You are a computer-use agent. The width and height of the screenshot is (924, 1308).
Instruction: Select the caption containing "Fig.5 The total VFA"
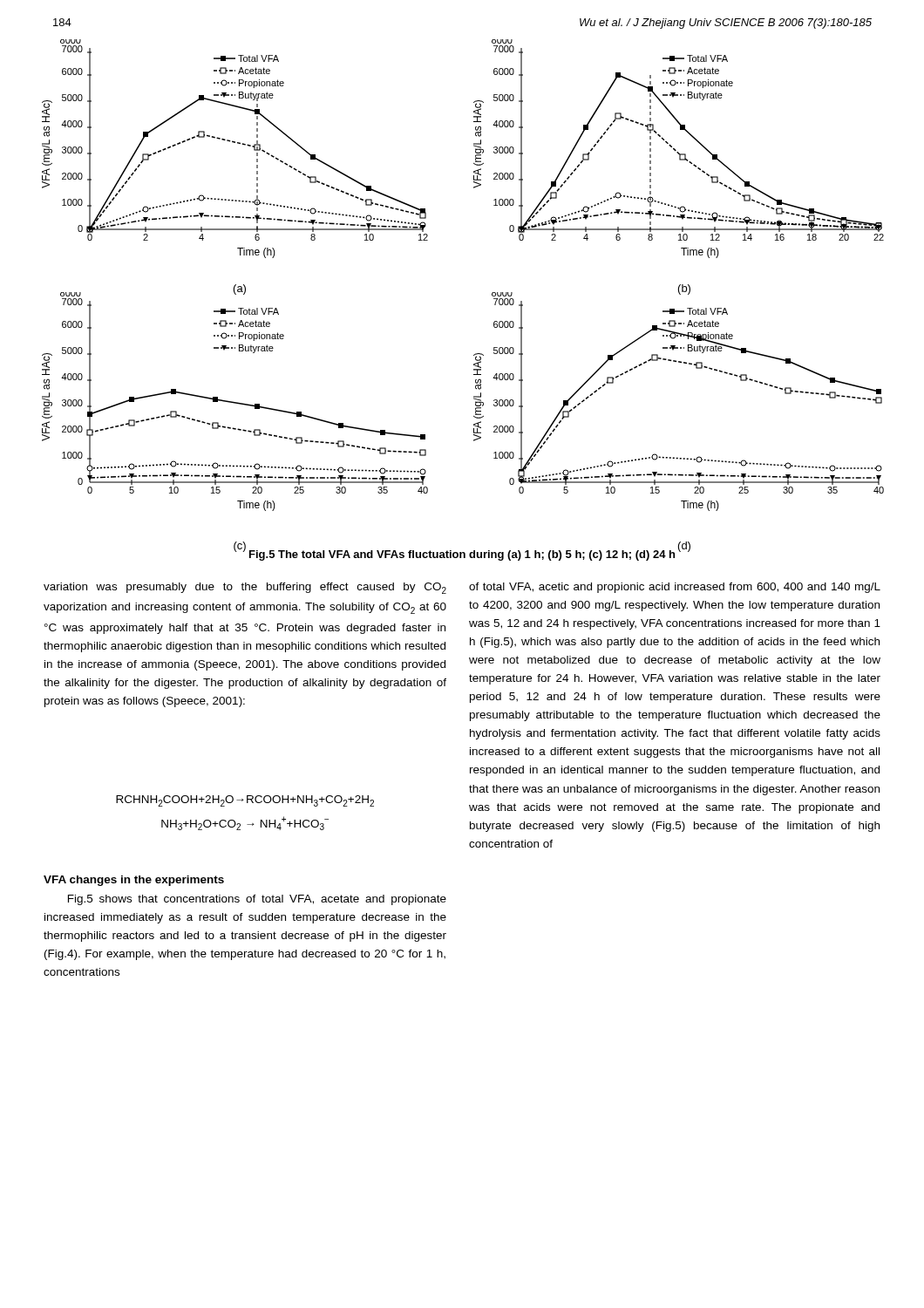[x=462, y=554]
